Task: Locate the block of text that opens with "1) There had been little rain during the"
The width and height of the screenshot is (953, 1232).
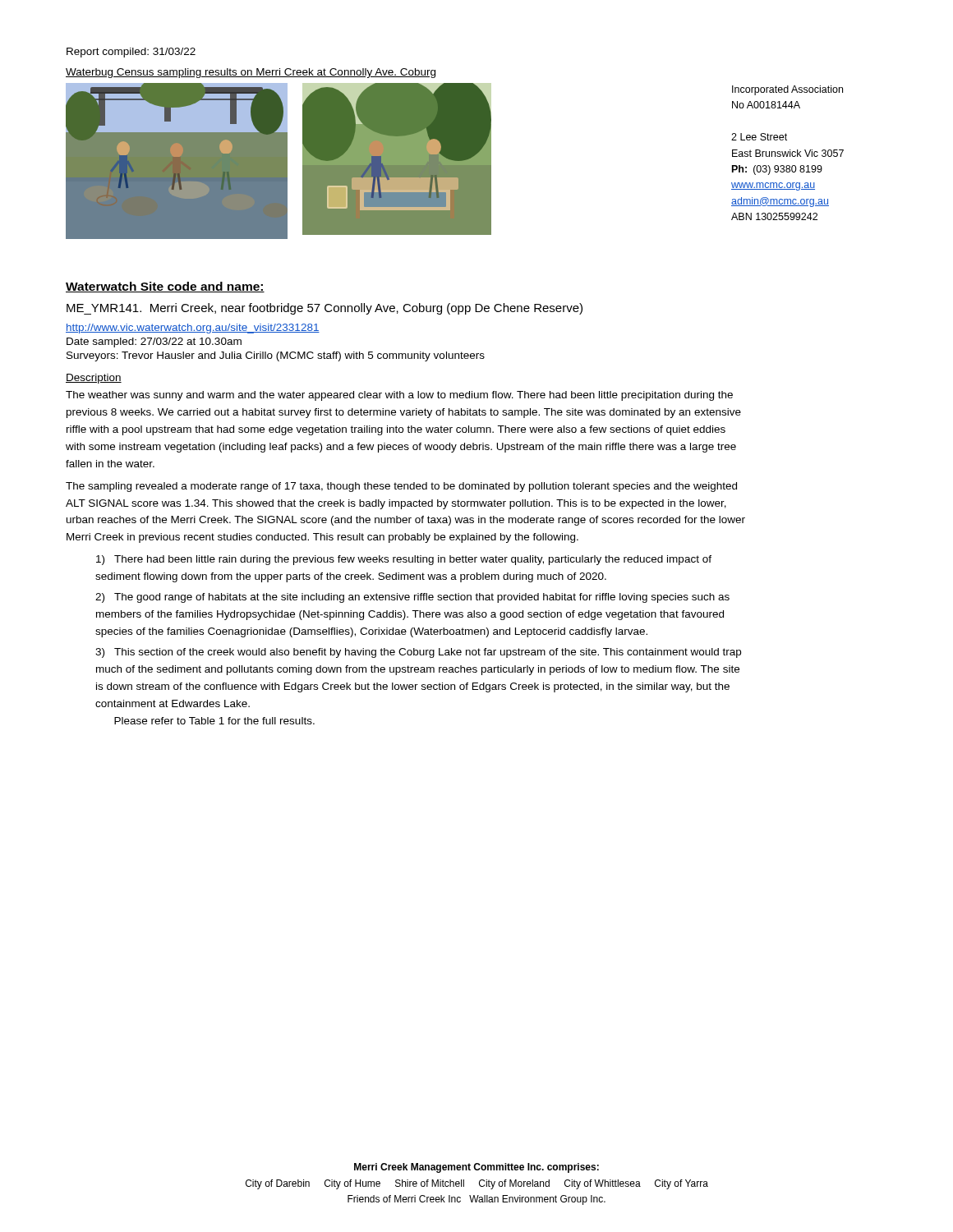Action: point(403,568)
